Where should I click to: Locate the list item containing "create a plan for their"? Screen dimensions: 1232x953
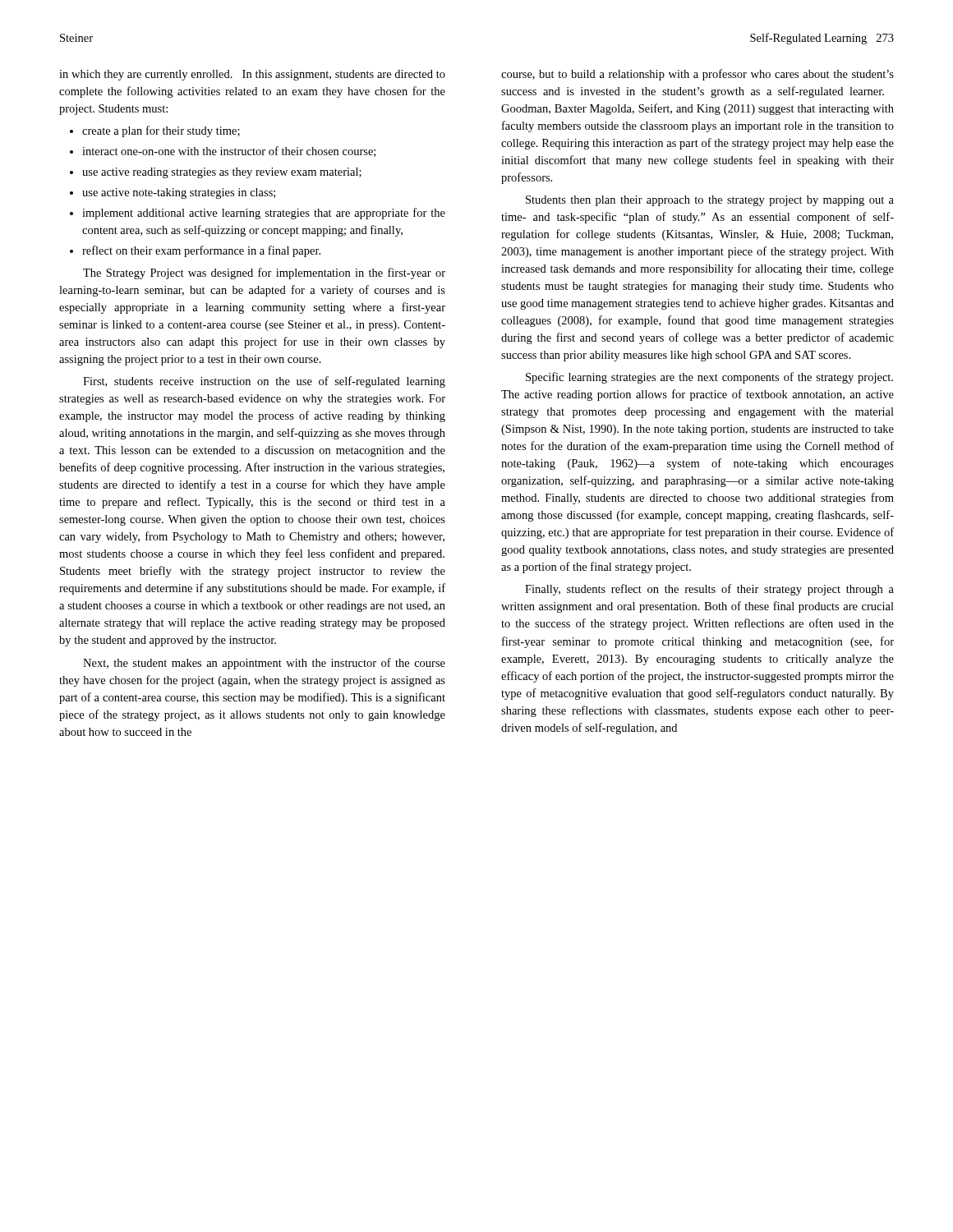coord(161,131)
